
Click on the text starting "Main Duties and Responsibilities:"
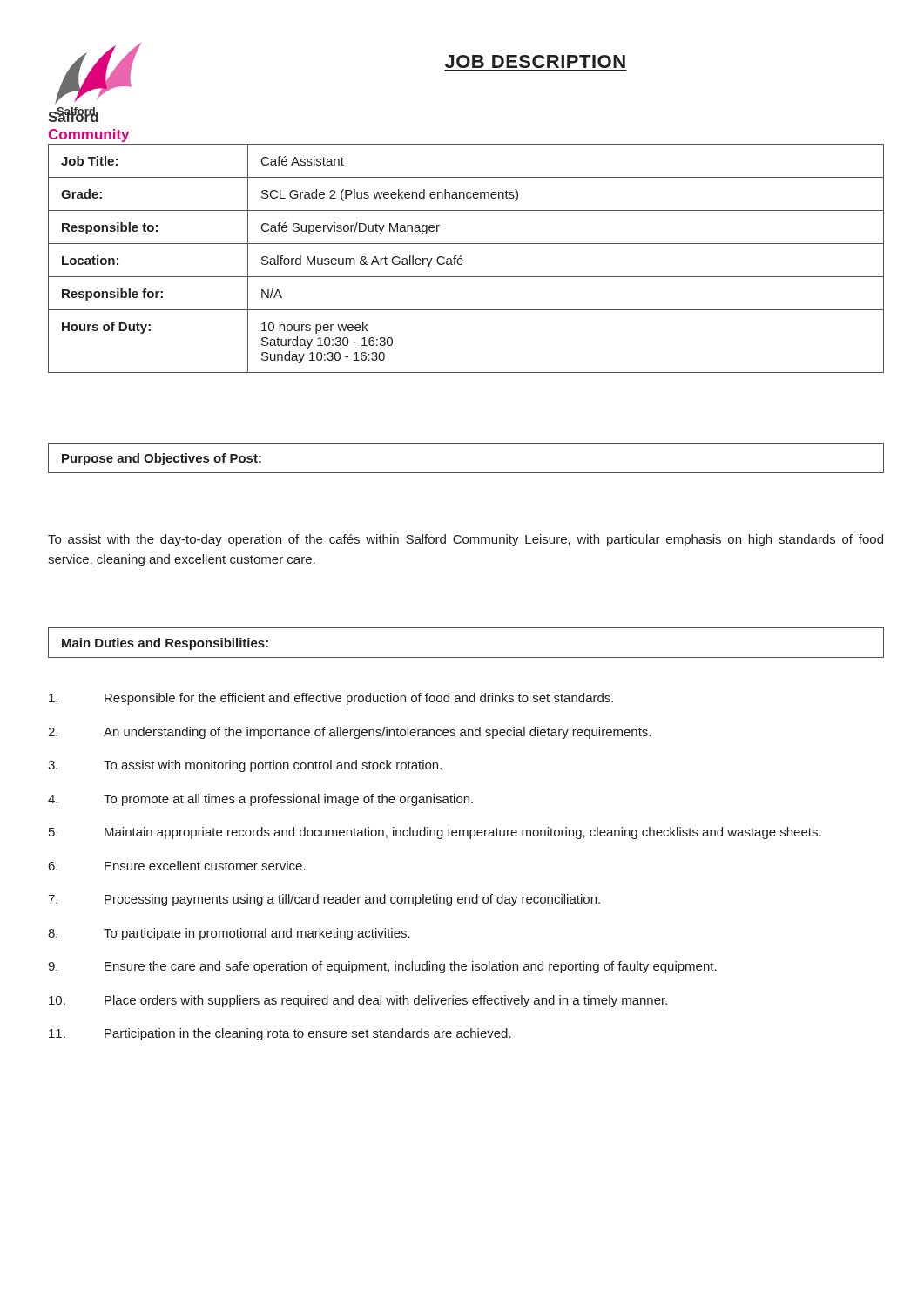click(466, 643)
